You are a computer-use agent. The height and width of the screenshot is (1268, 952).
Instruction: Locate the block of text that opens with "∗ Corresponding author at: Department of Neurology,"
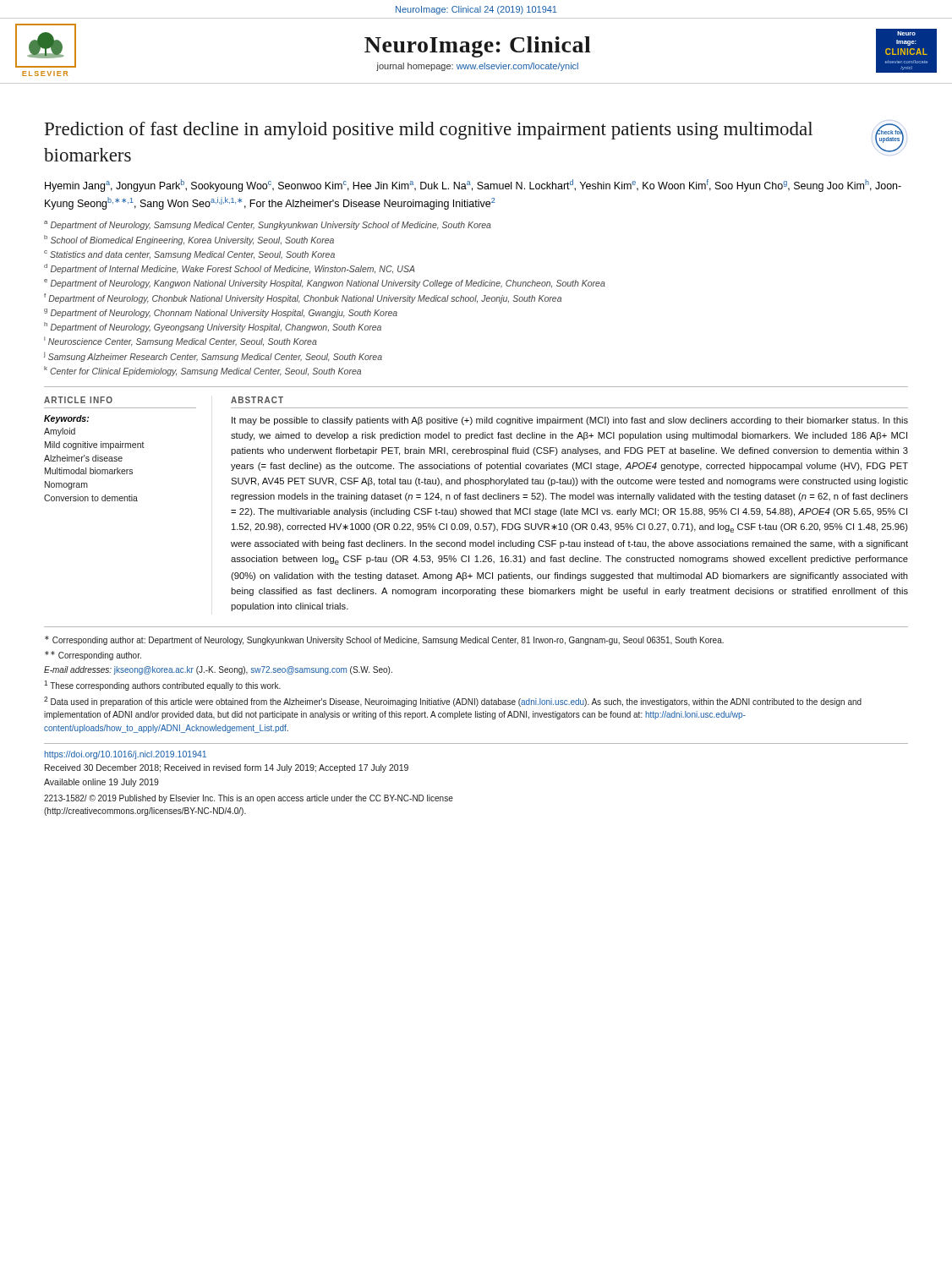(384, 639)
